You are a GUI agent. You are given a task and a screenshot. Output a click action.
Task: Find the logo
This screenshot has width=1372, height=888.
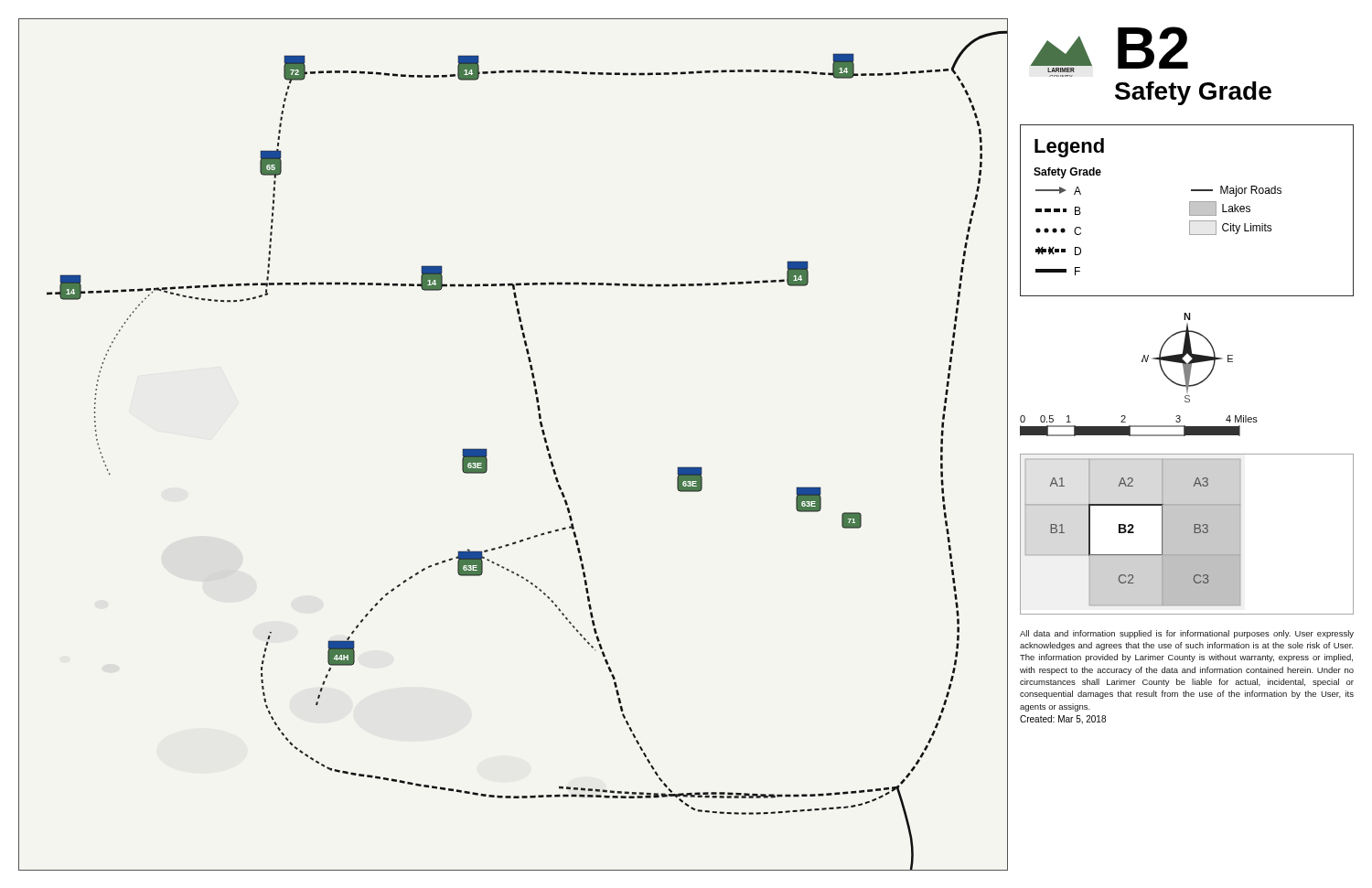pyautogui.click(x=1061, y=51)
